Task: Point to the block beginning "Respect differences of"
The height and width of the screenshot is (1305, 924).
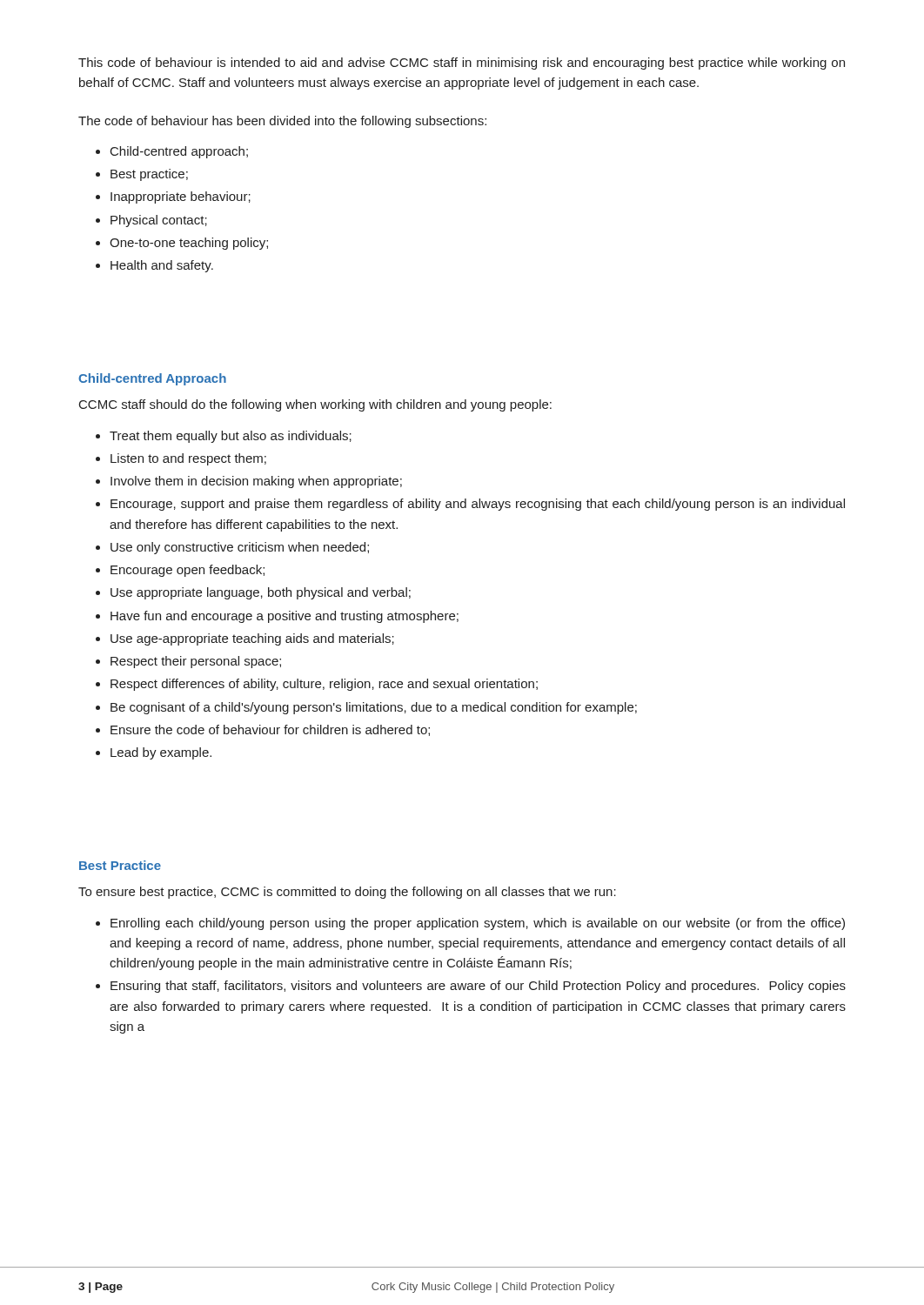Action: point(324,684)
